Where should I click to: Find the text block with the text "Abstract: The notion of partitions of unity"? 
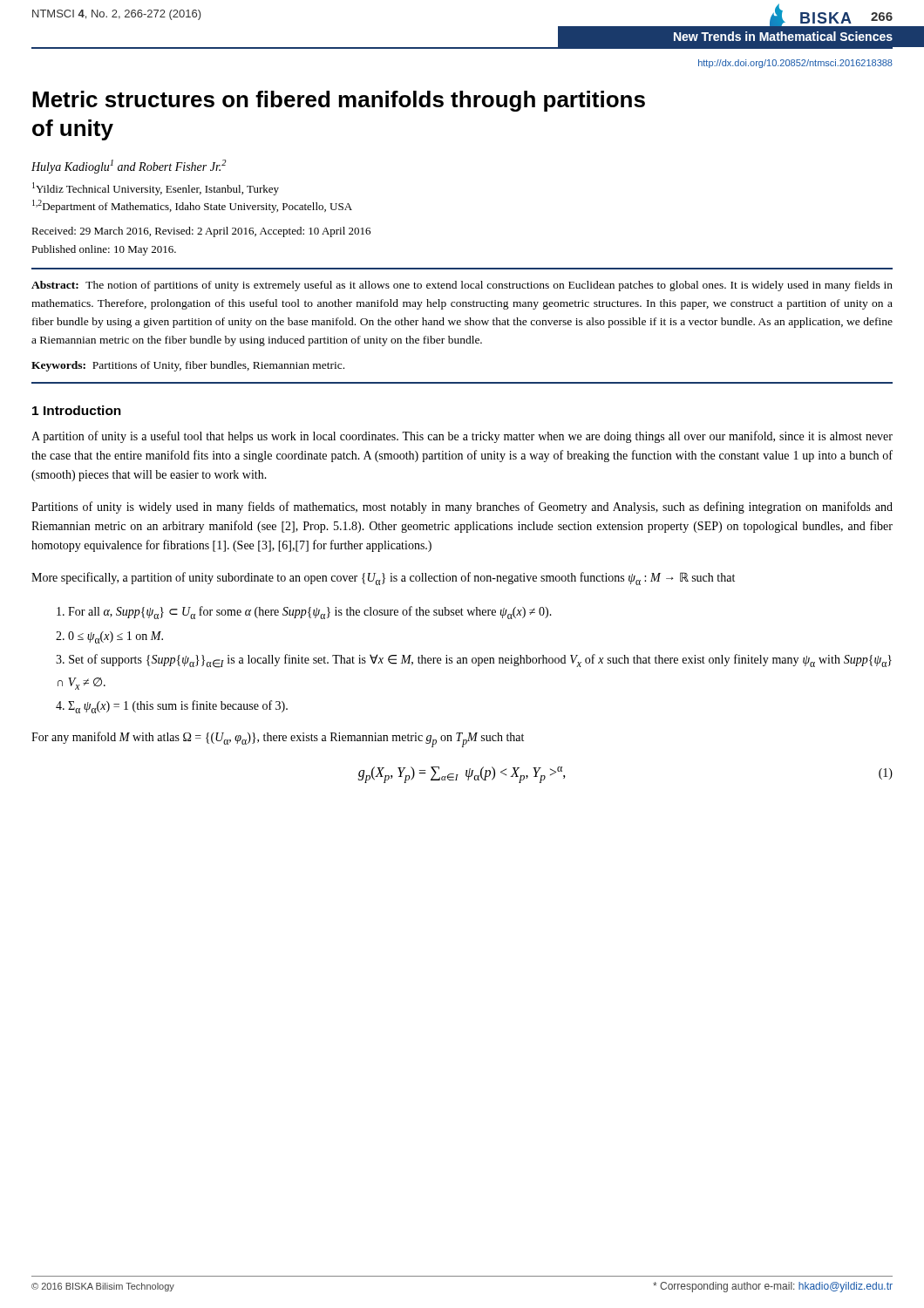pyautogui.click(x=462, y=312)
